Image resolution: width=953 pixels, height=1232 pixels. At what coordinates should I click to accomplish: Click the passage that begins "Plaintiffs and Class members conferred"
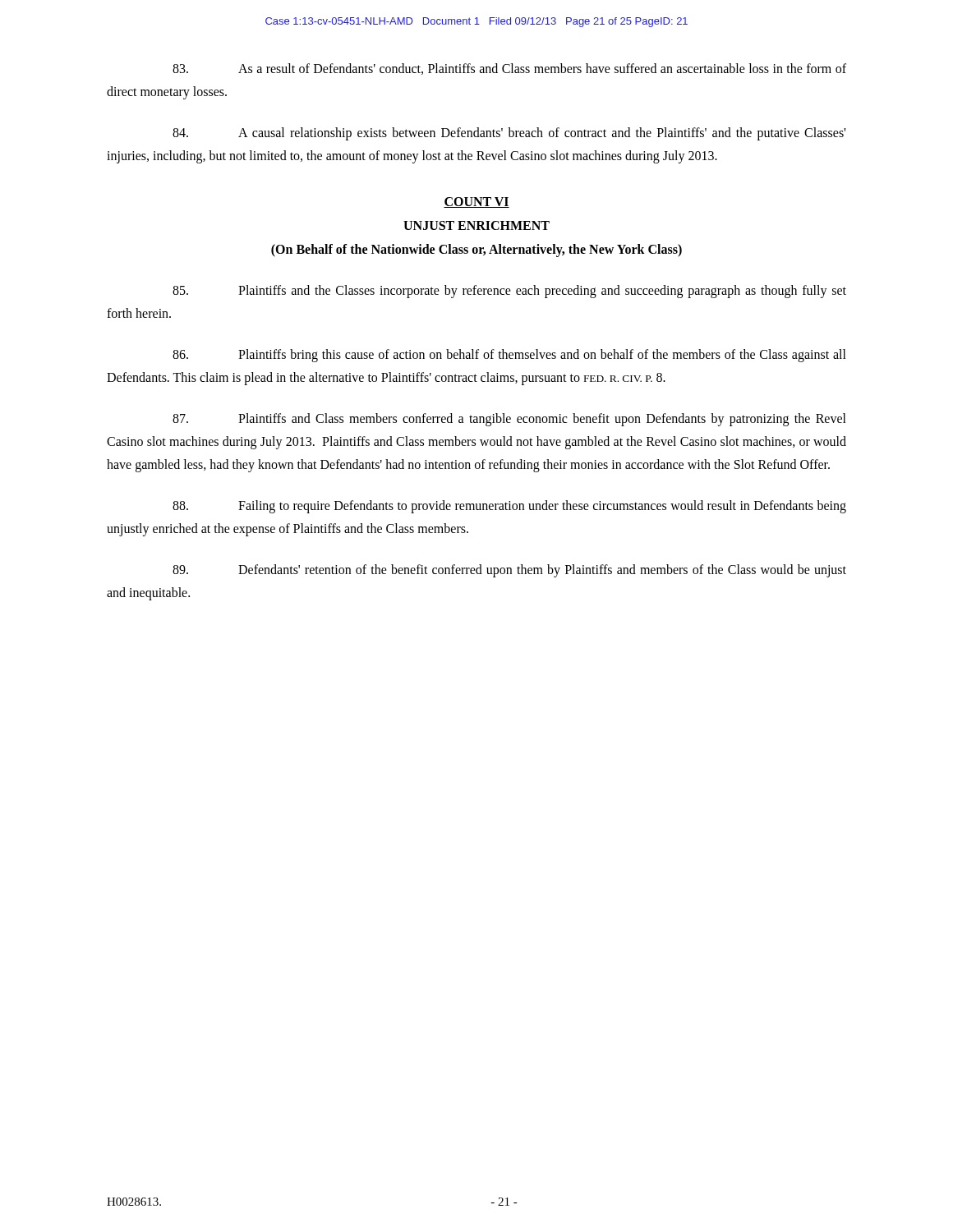(x=476, y=440)
